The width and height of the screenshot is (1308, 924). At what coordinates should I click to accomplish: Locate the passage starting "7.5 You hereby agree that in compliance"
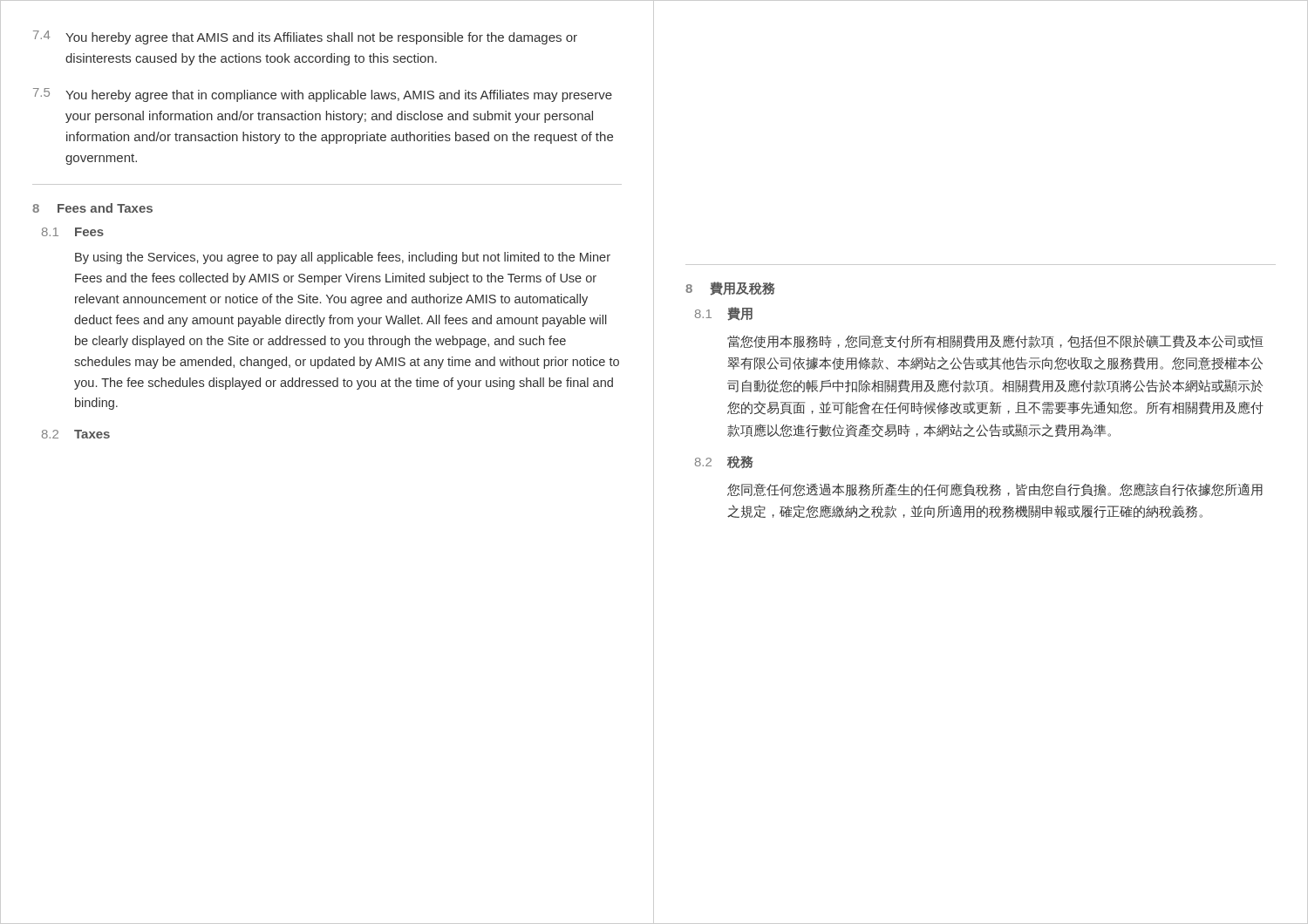click(327, 126)
